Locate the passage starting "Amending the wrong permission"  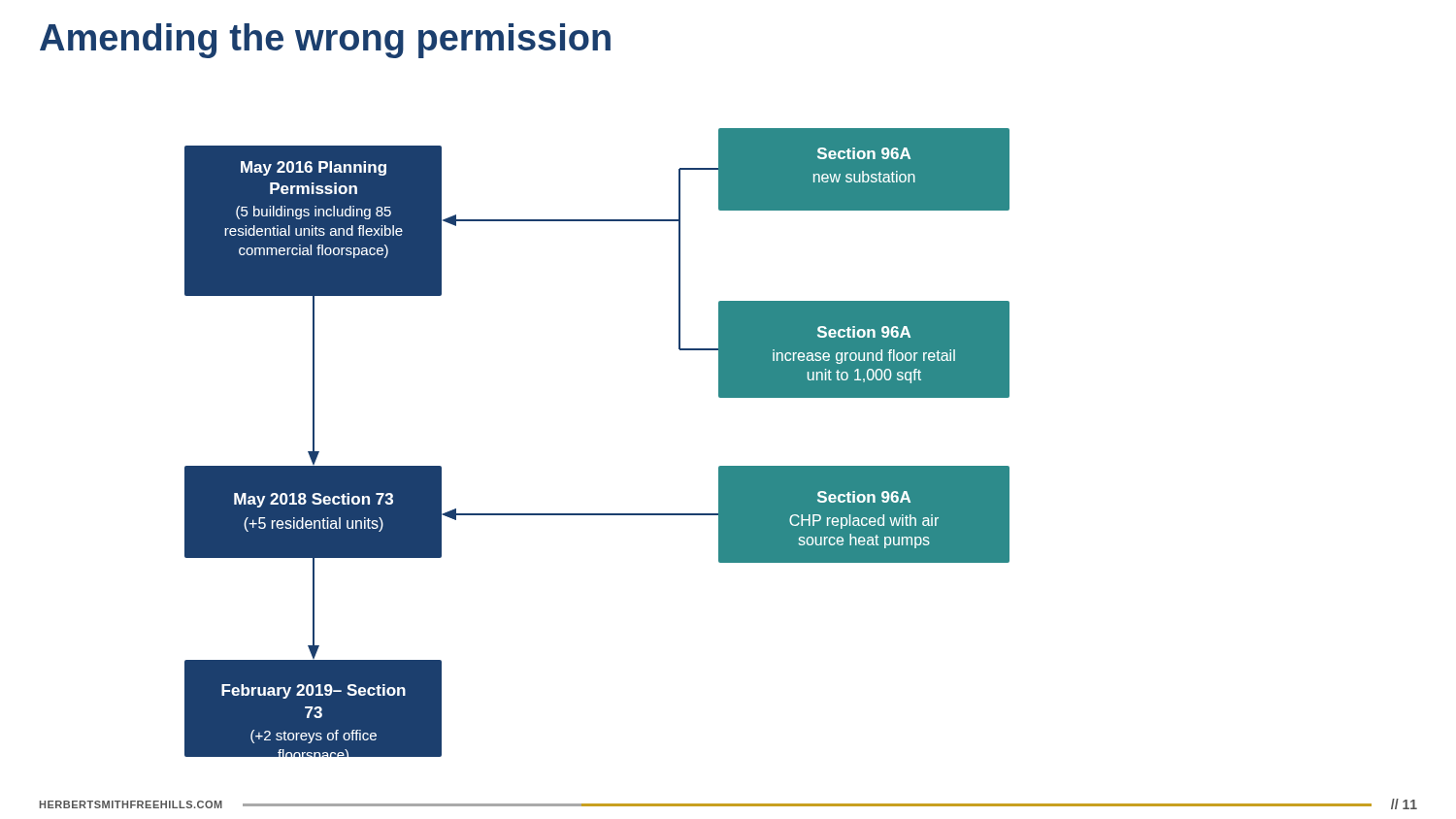[326, 38]
